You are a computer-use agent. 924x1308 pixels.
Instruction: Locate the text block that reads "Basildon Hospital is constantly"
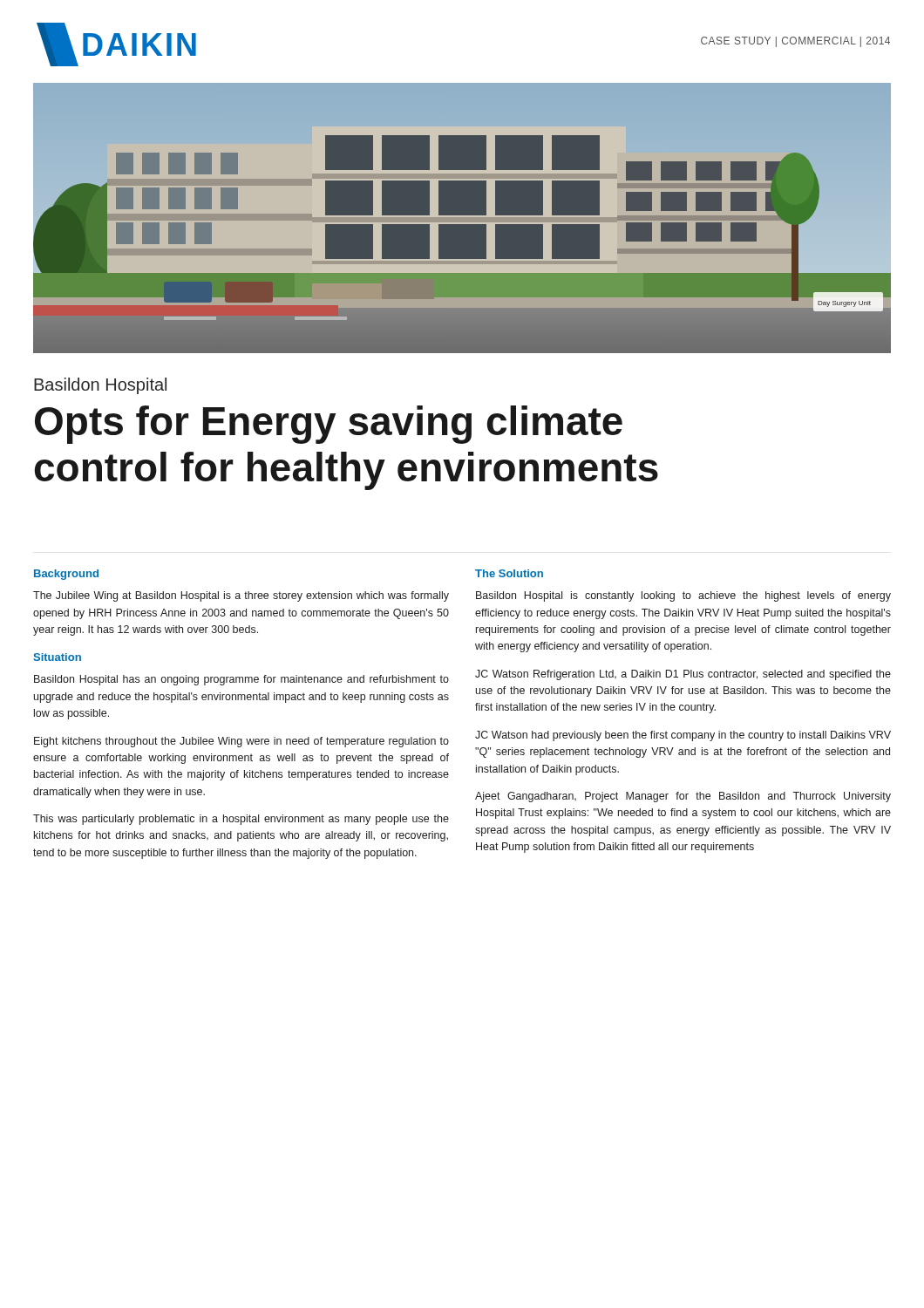tap(683, 621)
